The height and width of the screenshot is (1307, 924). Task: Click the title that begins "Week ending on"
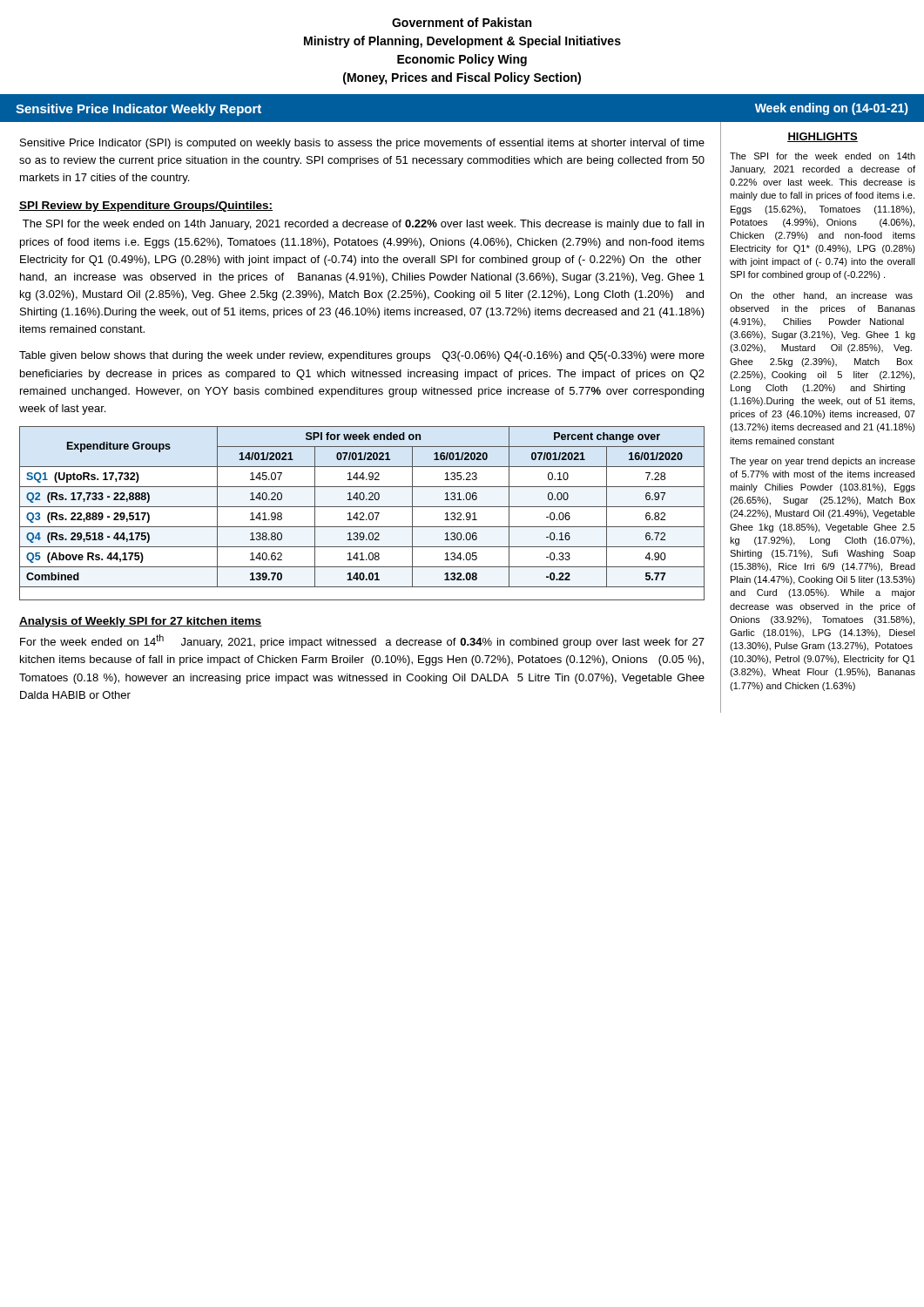(832, 108)
